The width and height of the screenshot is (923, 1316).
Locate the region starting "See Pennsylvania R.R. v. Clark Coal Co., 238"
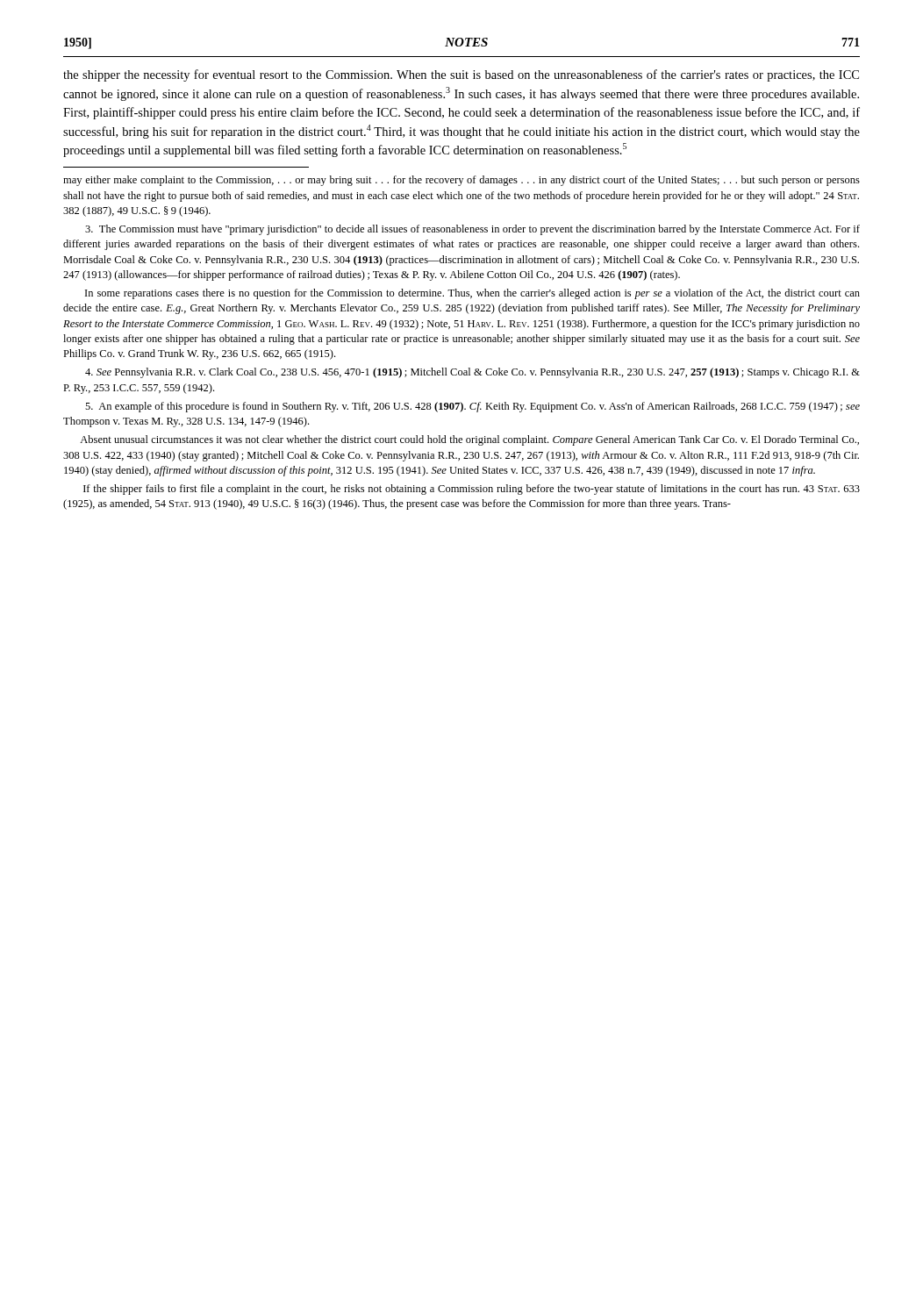click(x=462, y=380)
